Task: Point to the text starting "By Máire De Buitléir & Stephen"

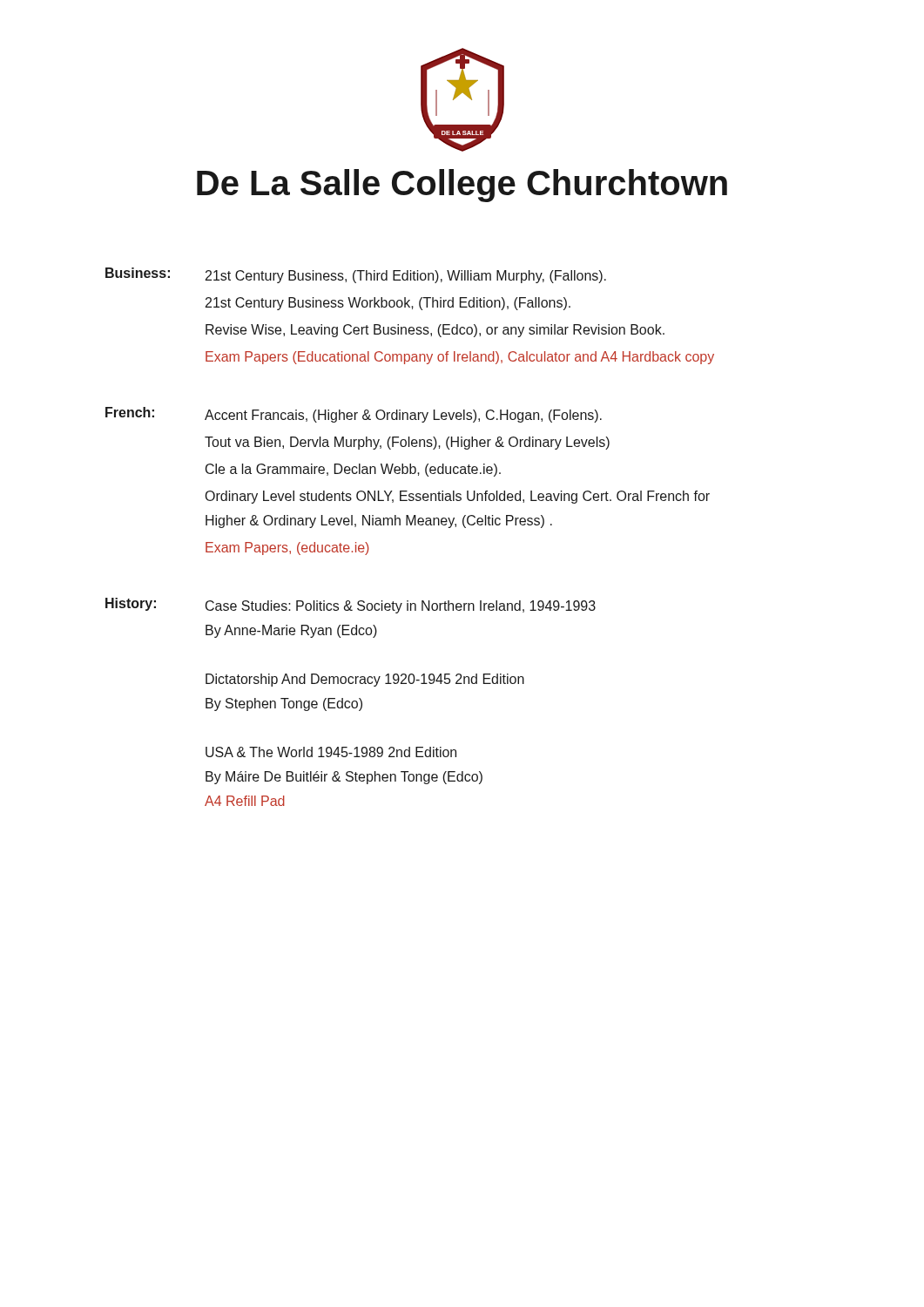Action: point(344,778)
